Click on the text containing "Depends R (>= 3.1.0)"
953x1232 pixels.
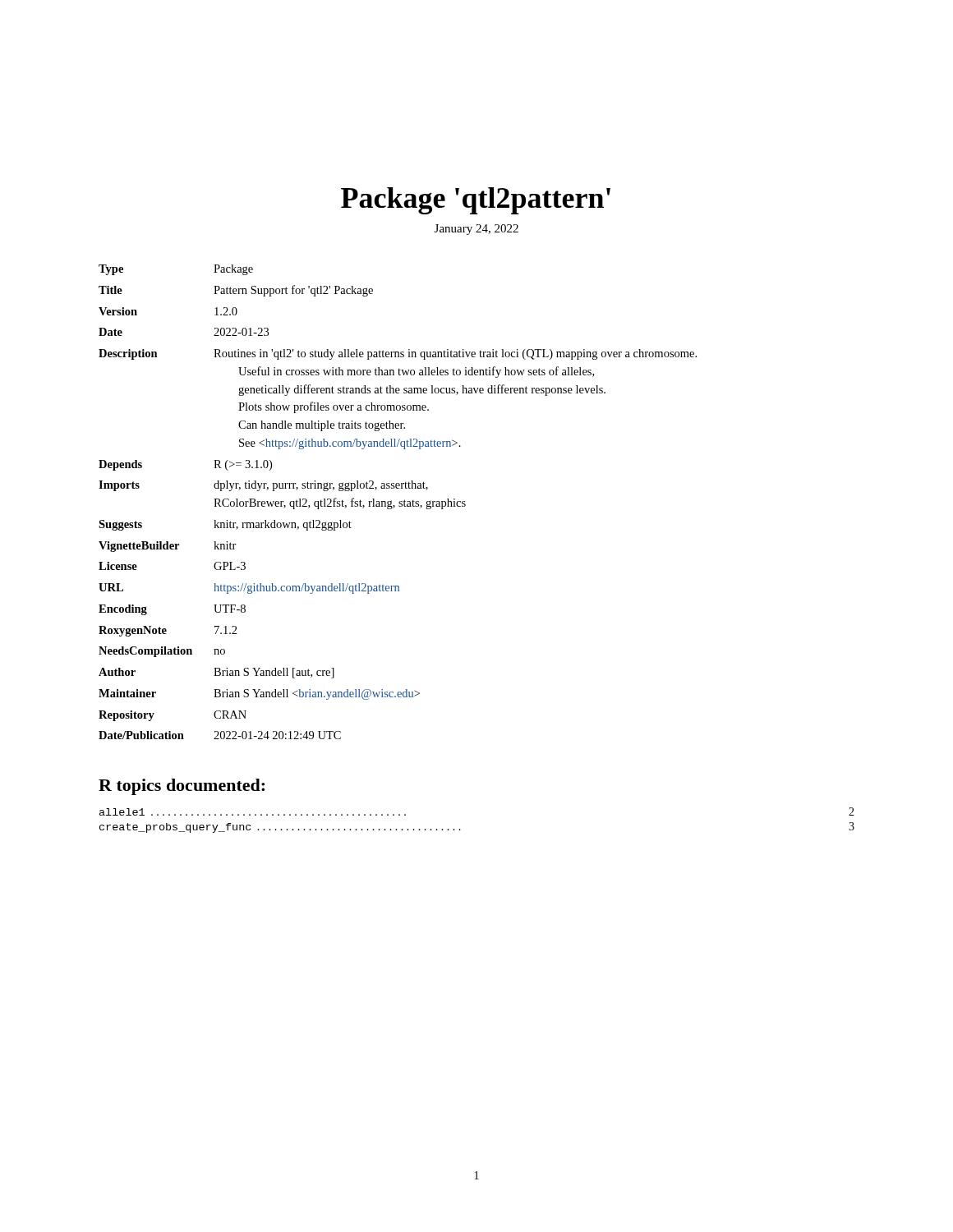coord(115,465)
